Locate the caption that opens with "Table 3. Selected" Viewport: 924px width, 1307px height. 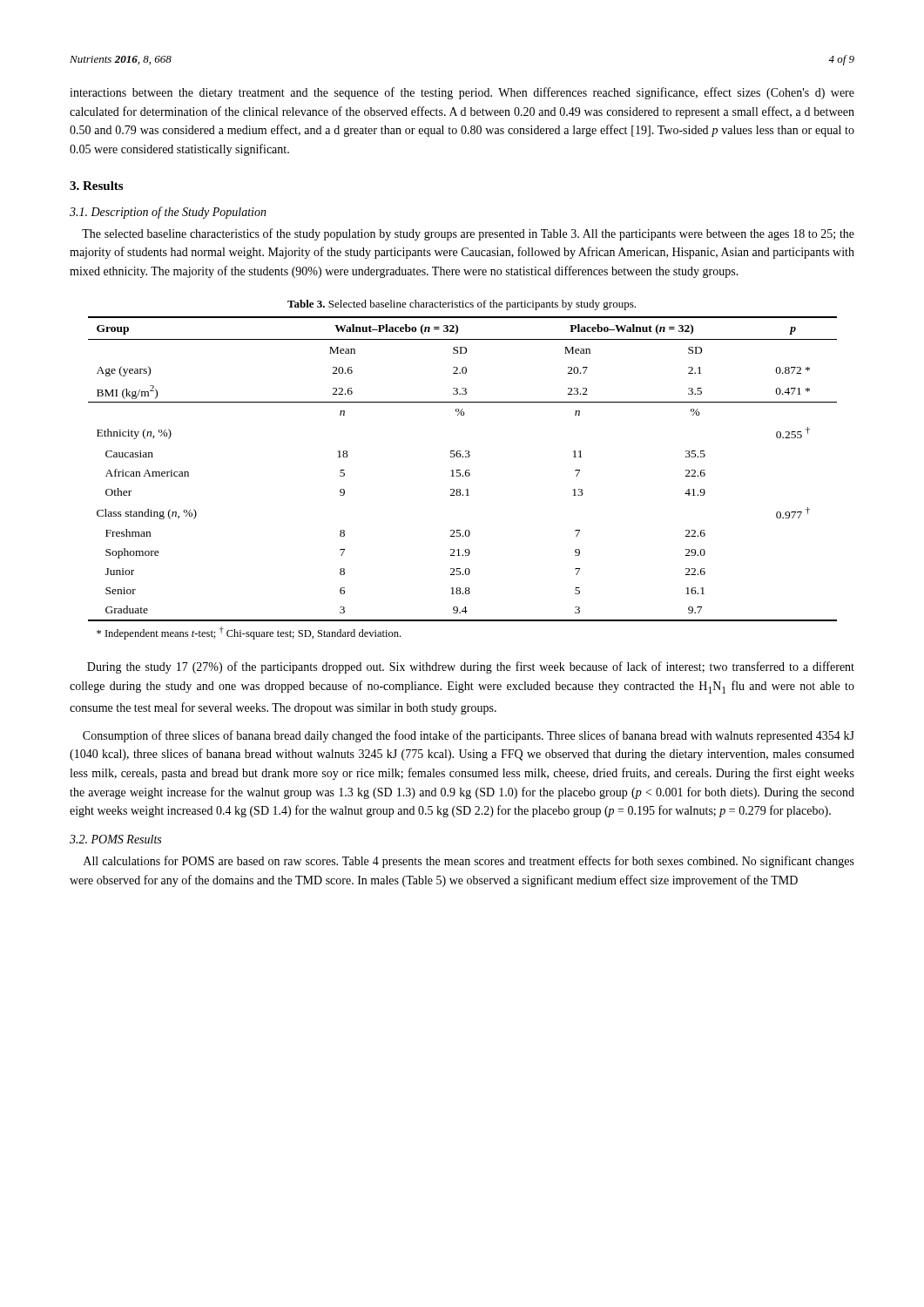pyautogui.click(x=462, y=303)
